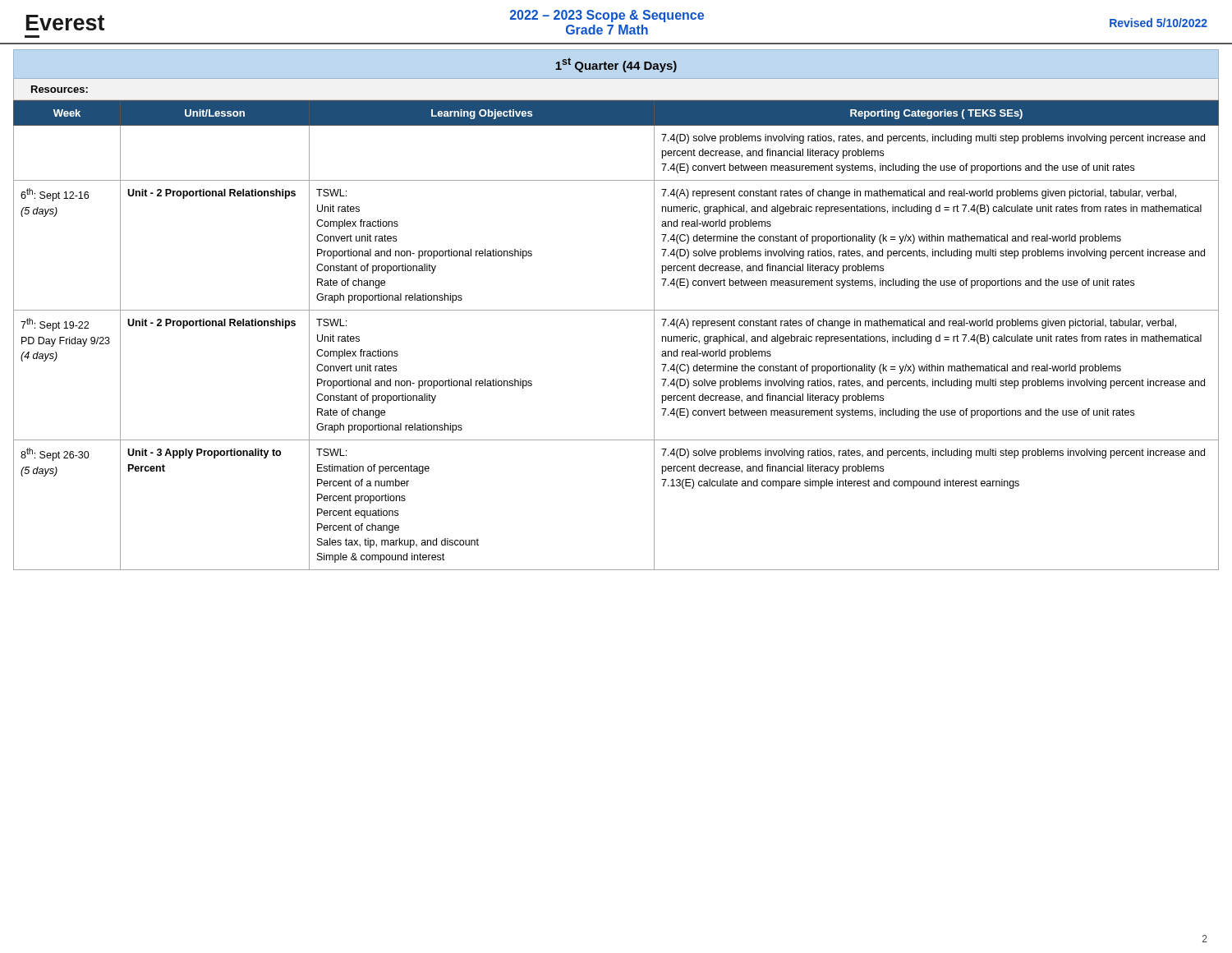Locate the table
Viewport: 1232px width, 953px height.
tap(616, 335)
